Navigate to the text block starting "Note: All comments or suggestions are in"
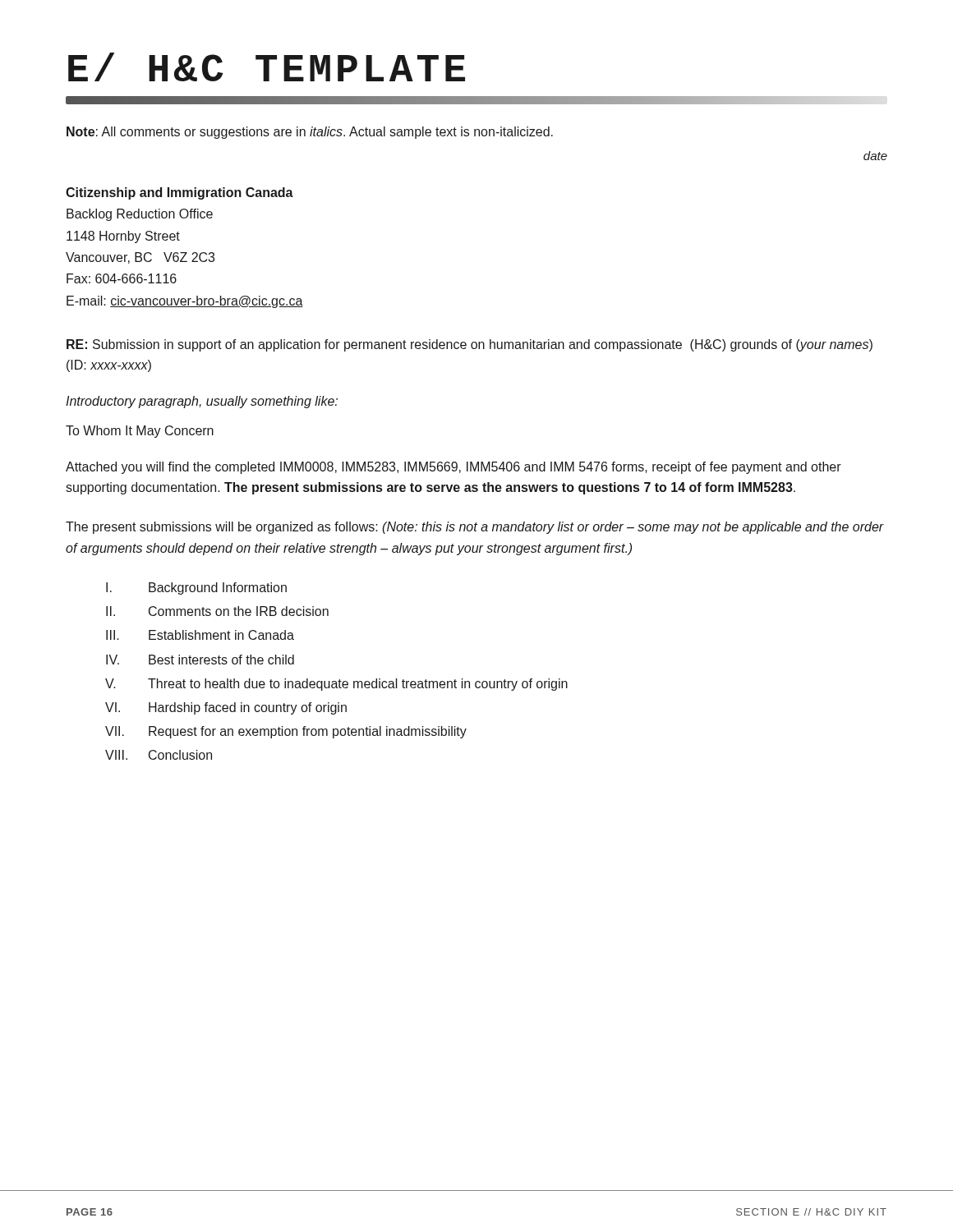This screenshot has height=1232, width=953. tap(310, 132)
